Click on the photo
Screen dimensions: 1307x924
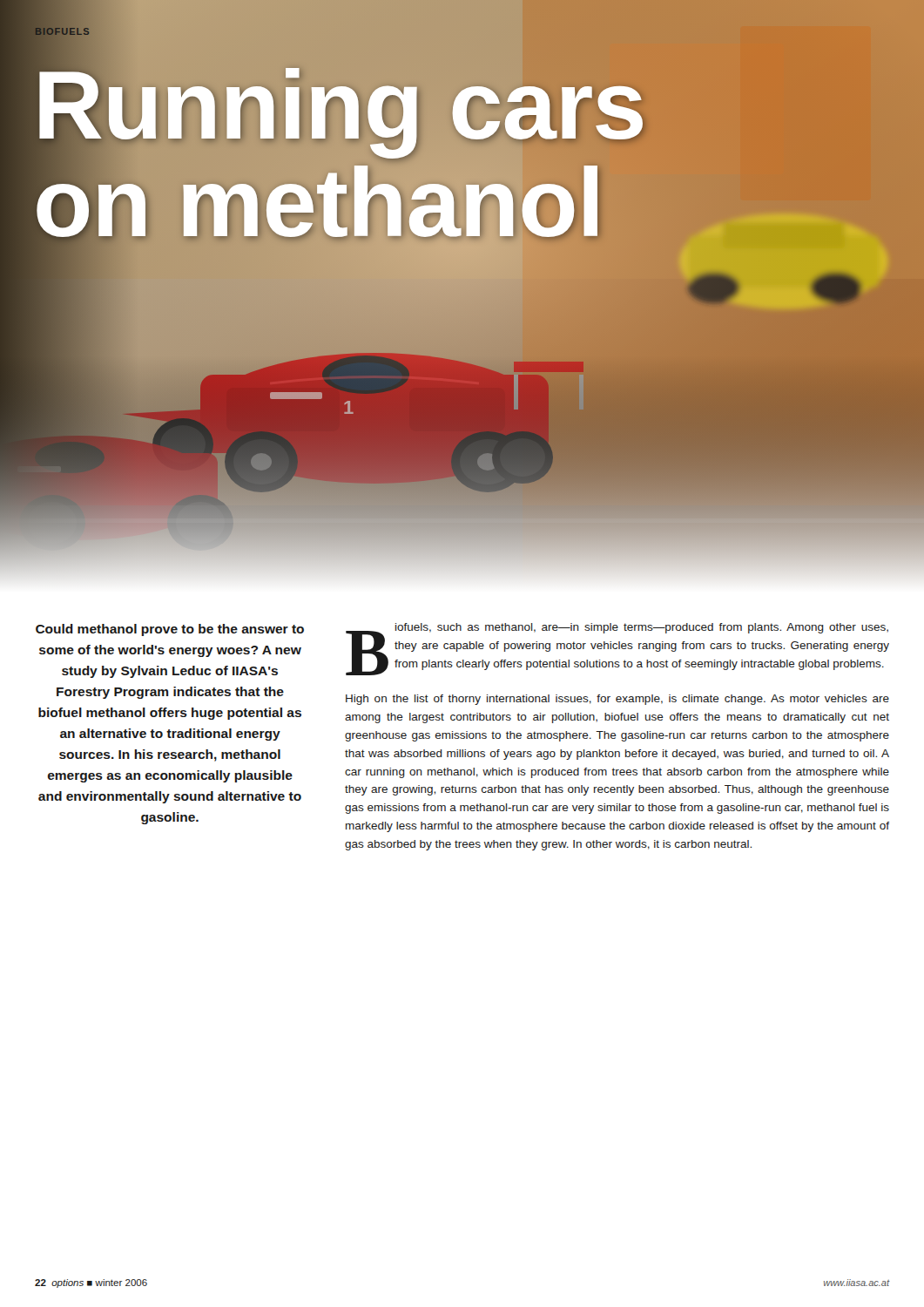coord(462,296)
